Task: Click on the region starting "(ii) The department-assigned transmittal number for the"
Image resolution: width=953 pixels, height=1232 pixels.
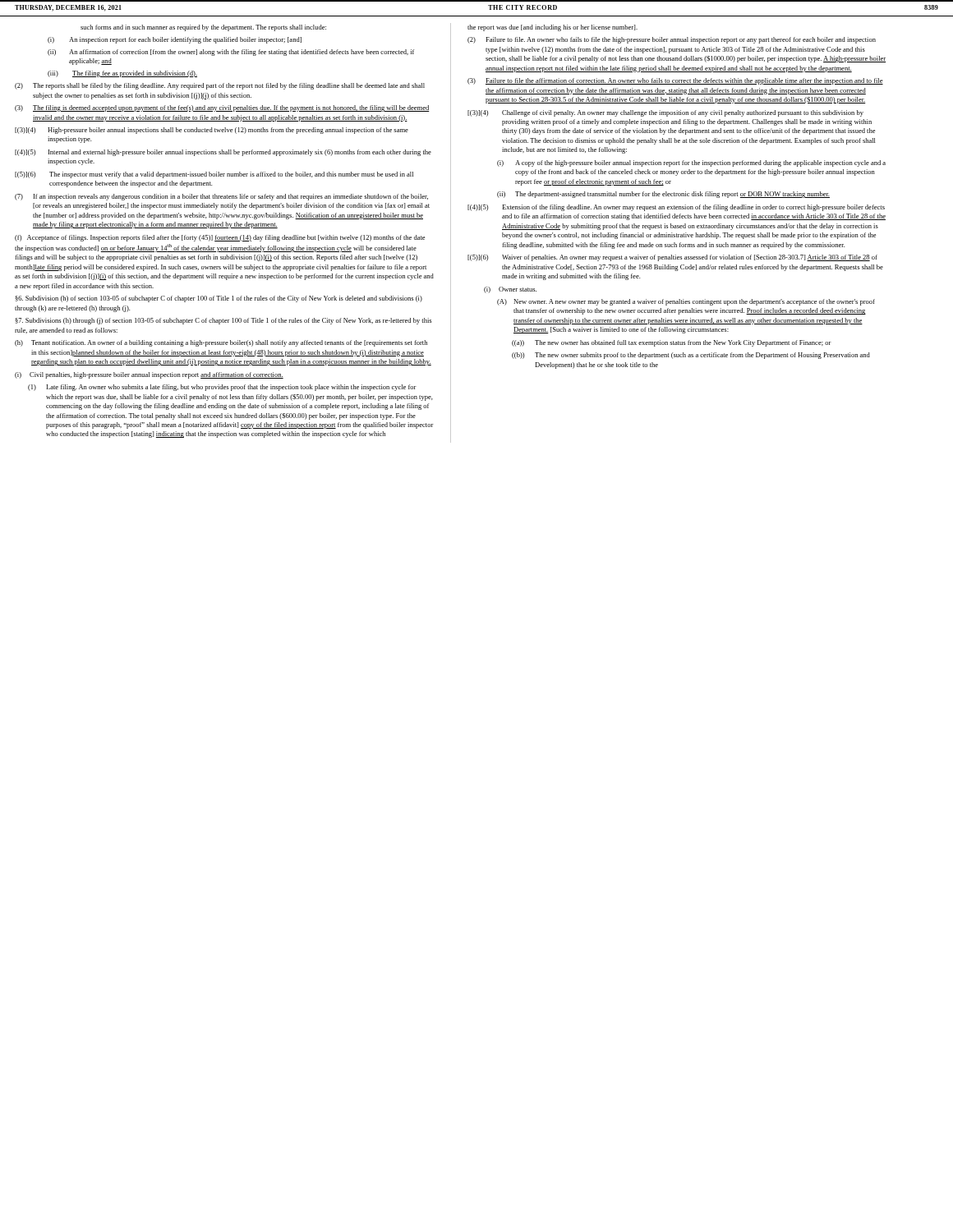Action: [663, 195]
